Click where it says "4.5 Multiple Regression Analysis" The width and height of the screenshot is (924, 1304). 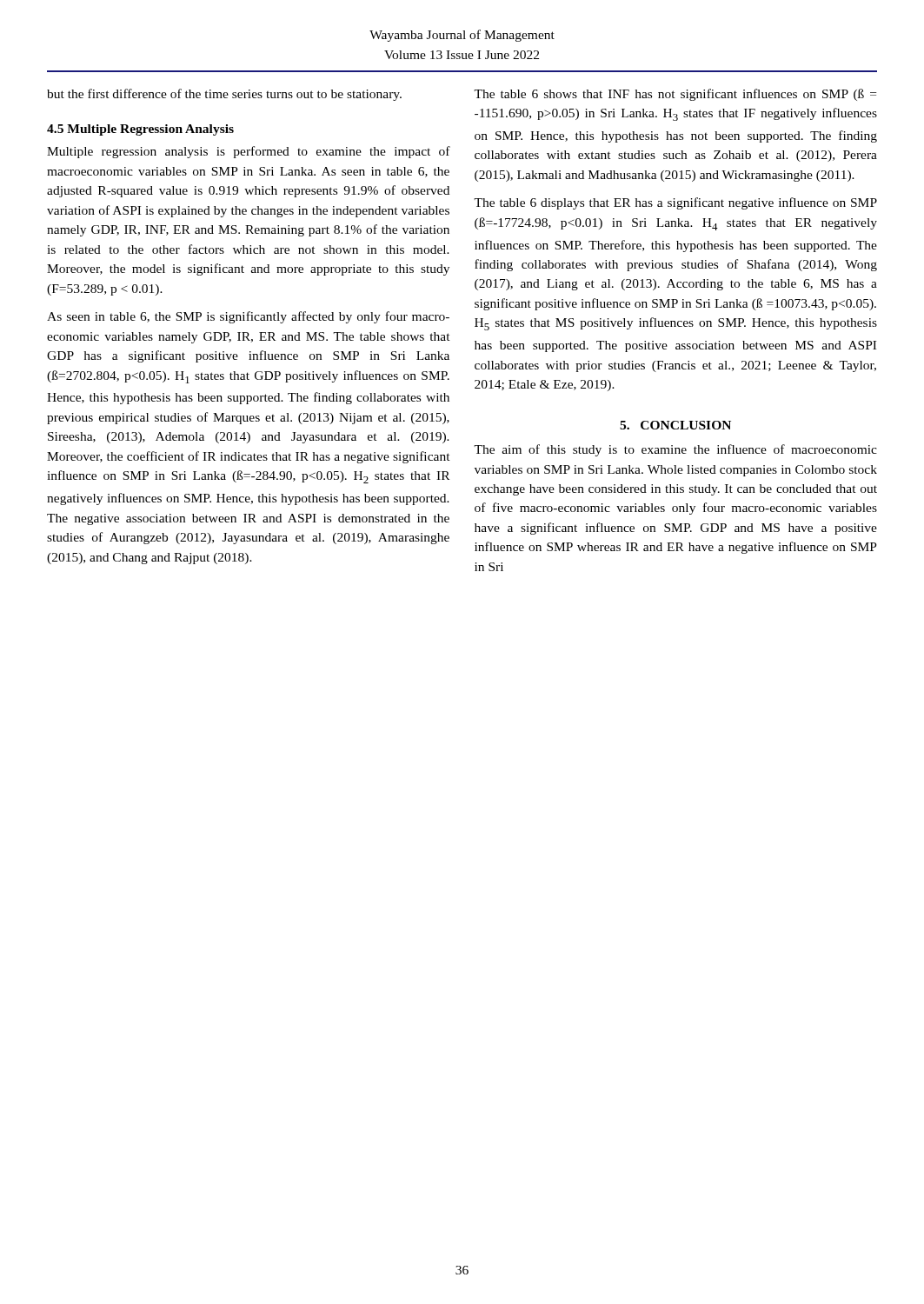[140, 128]
